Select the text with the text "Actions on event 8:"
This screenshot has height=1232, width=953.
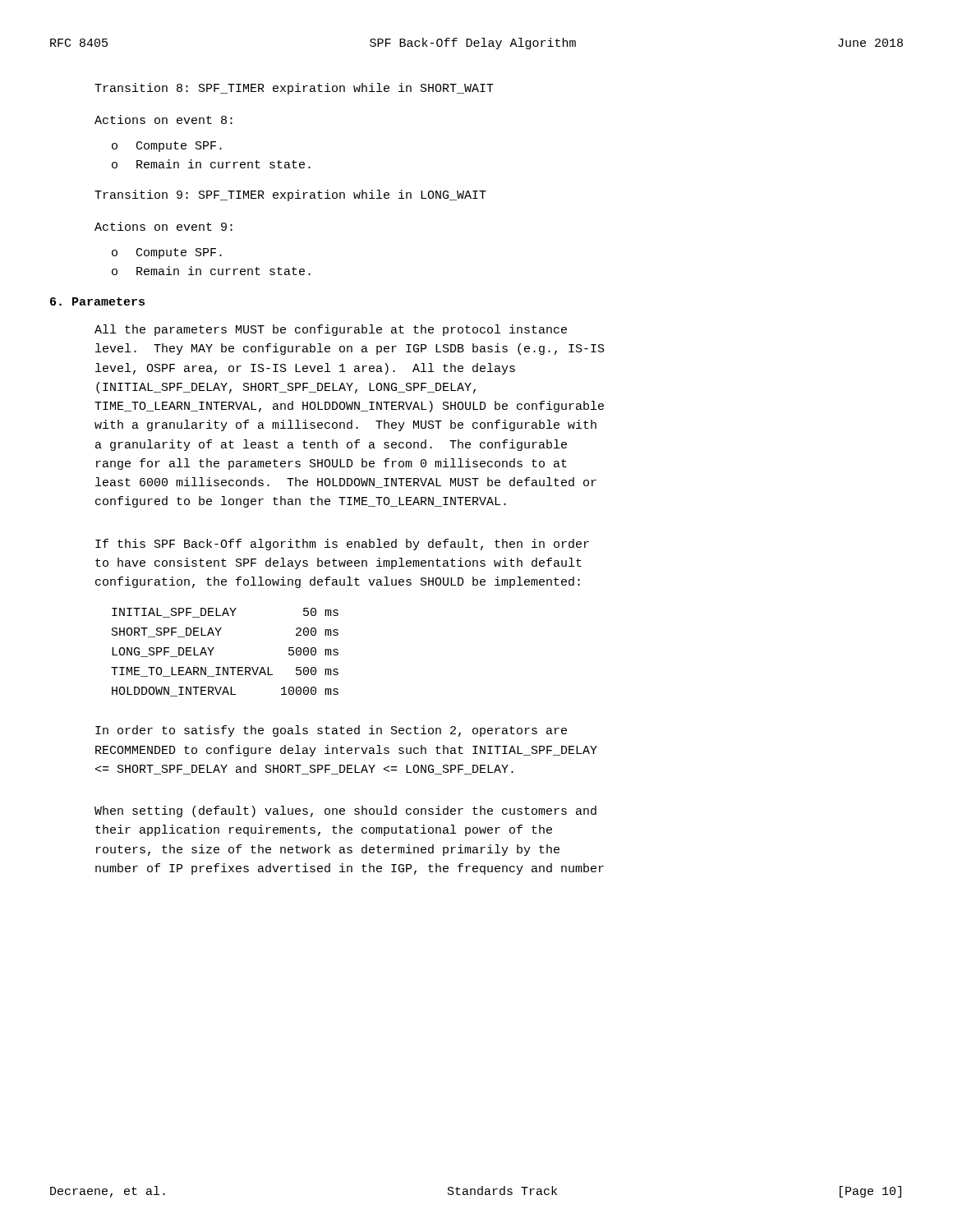click(x=165, y=121)
